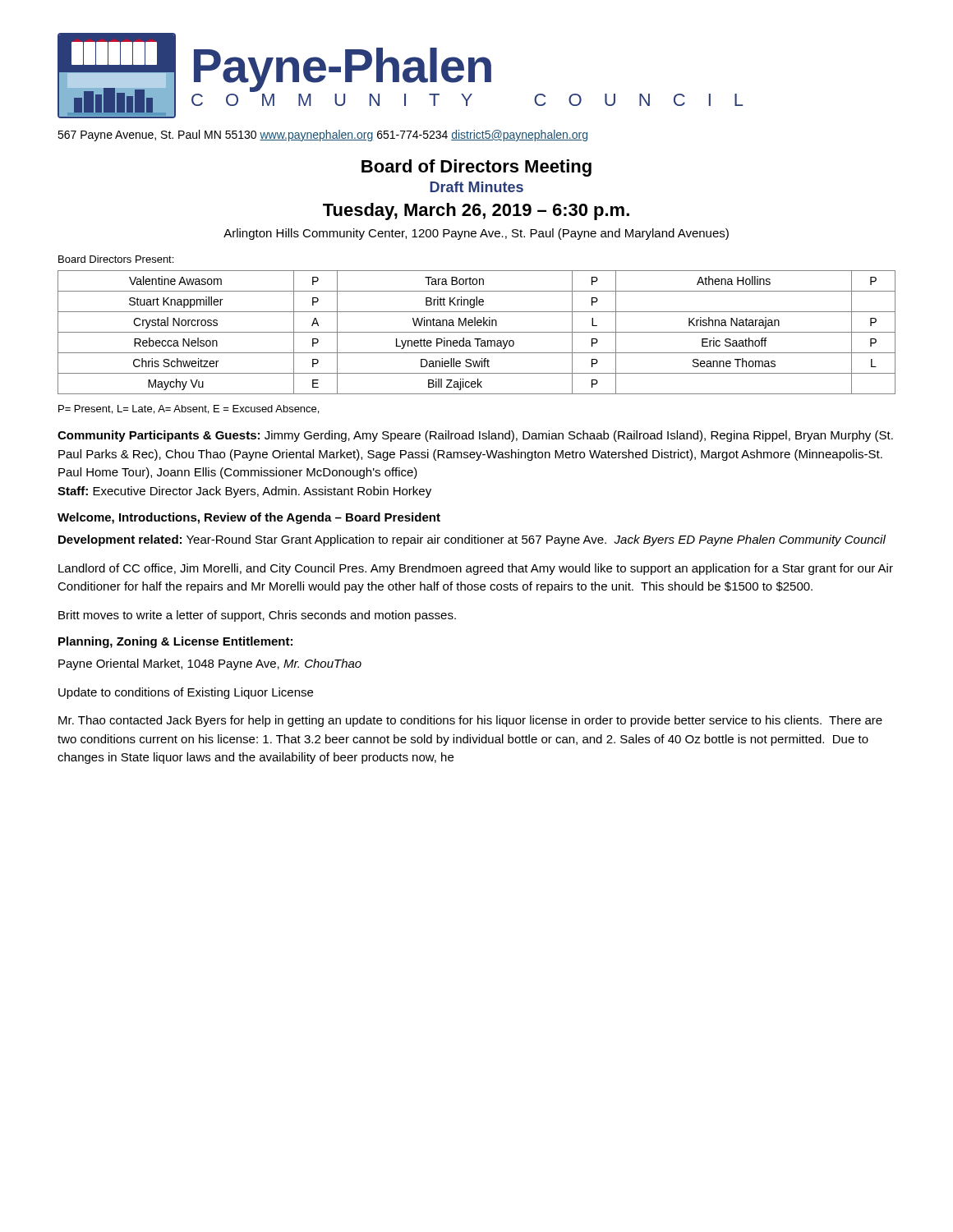Select the table that reads "Krishna Natarajan"

tap(476, 332)
